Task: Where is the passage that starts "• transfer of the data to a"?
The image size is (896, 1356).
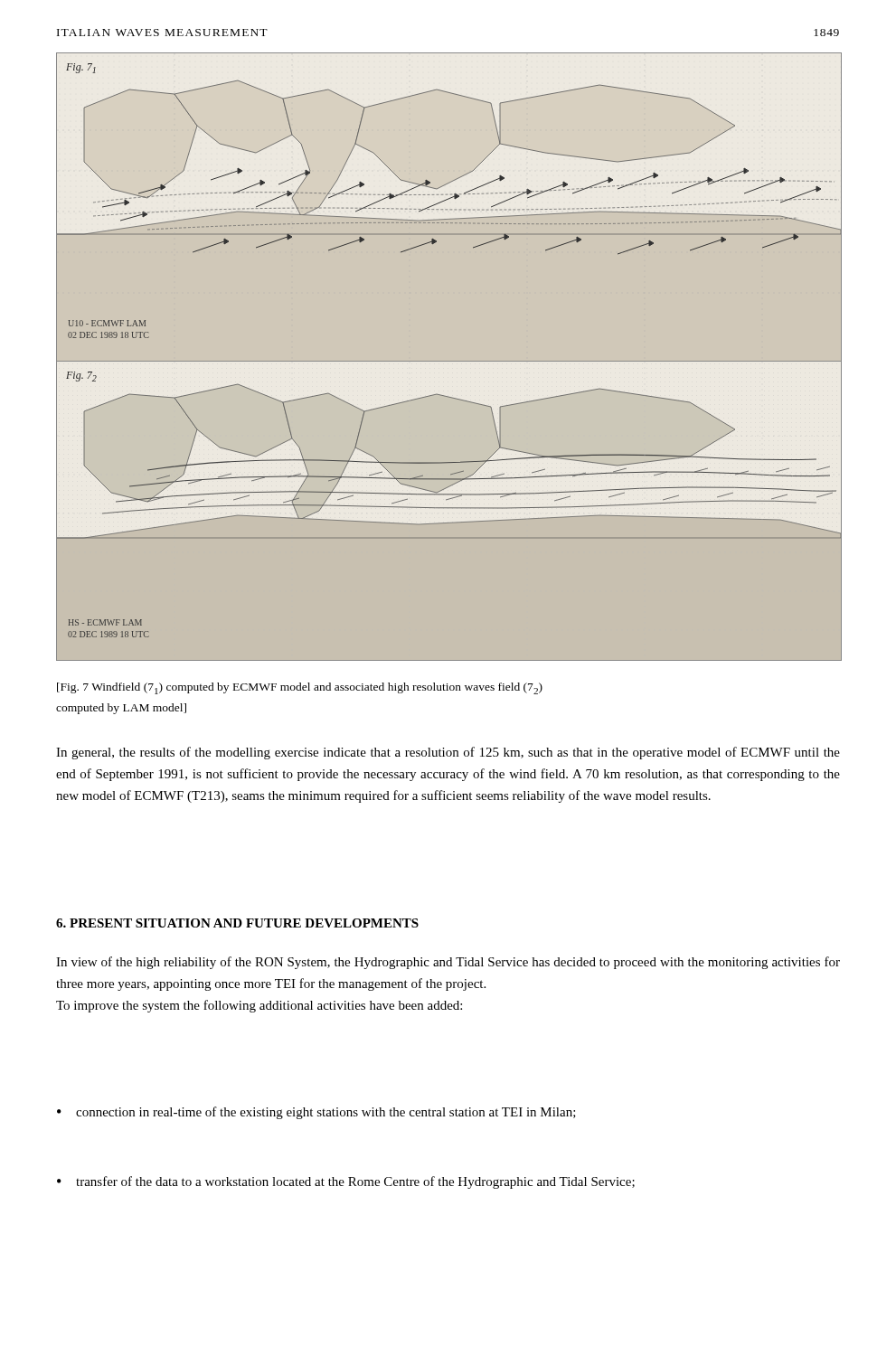Action: (x=448, y=1182)
